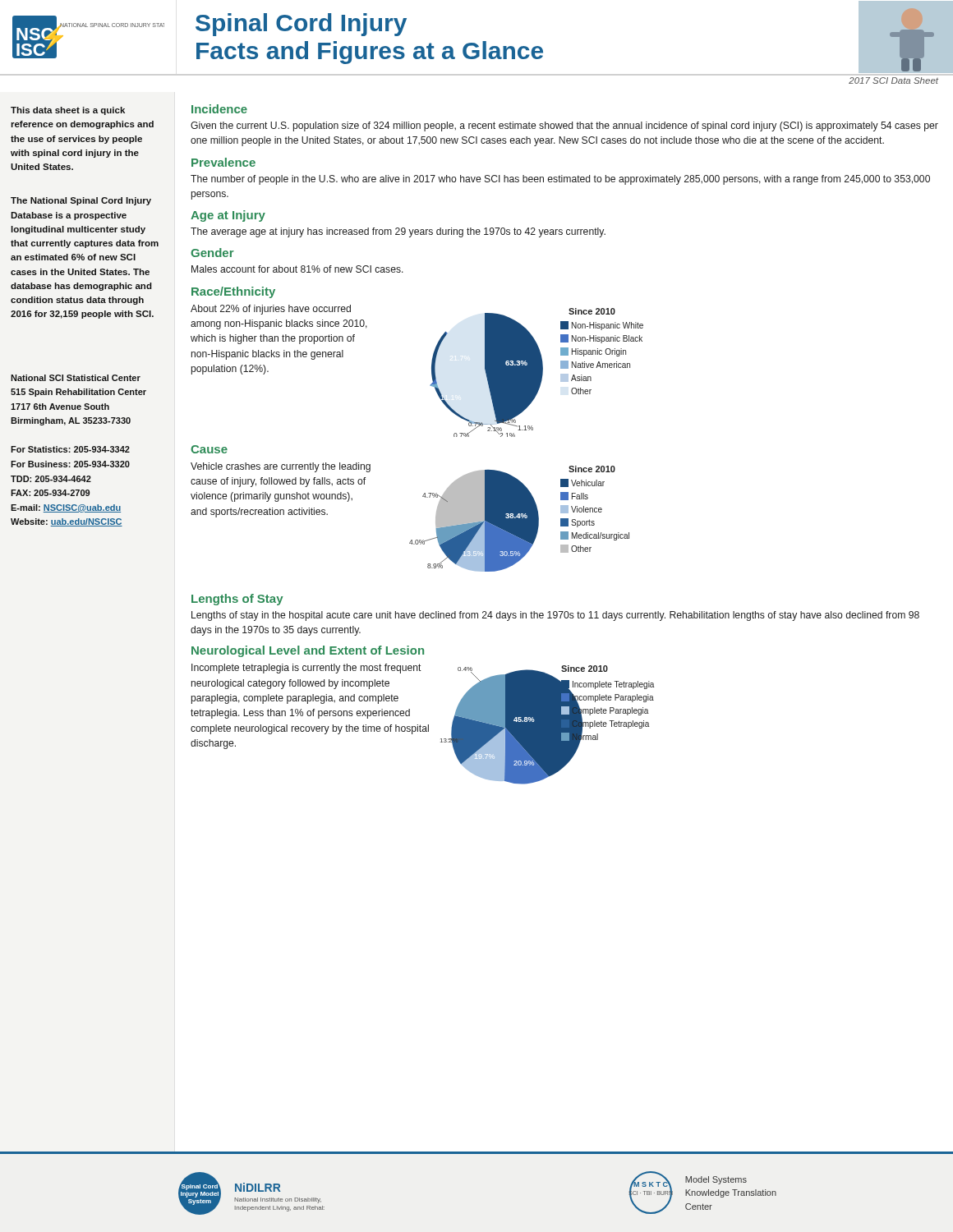Click where it says "Neurological Level and Extent of Lesion"
This screenshot has width=953, height=1232.
308,650
